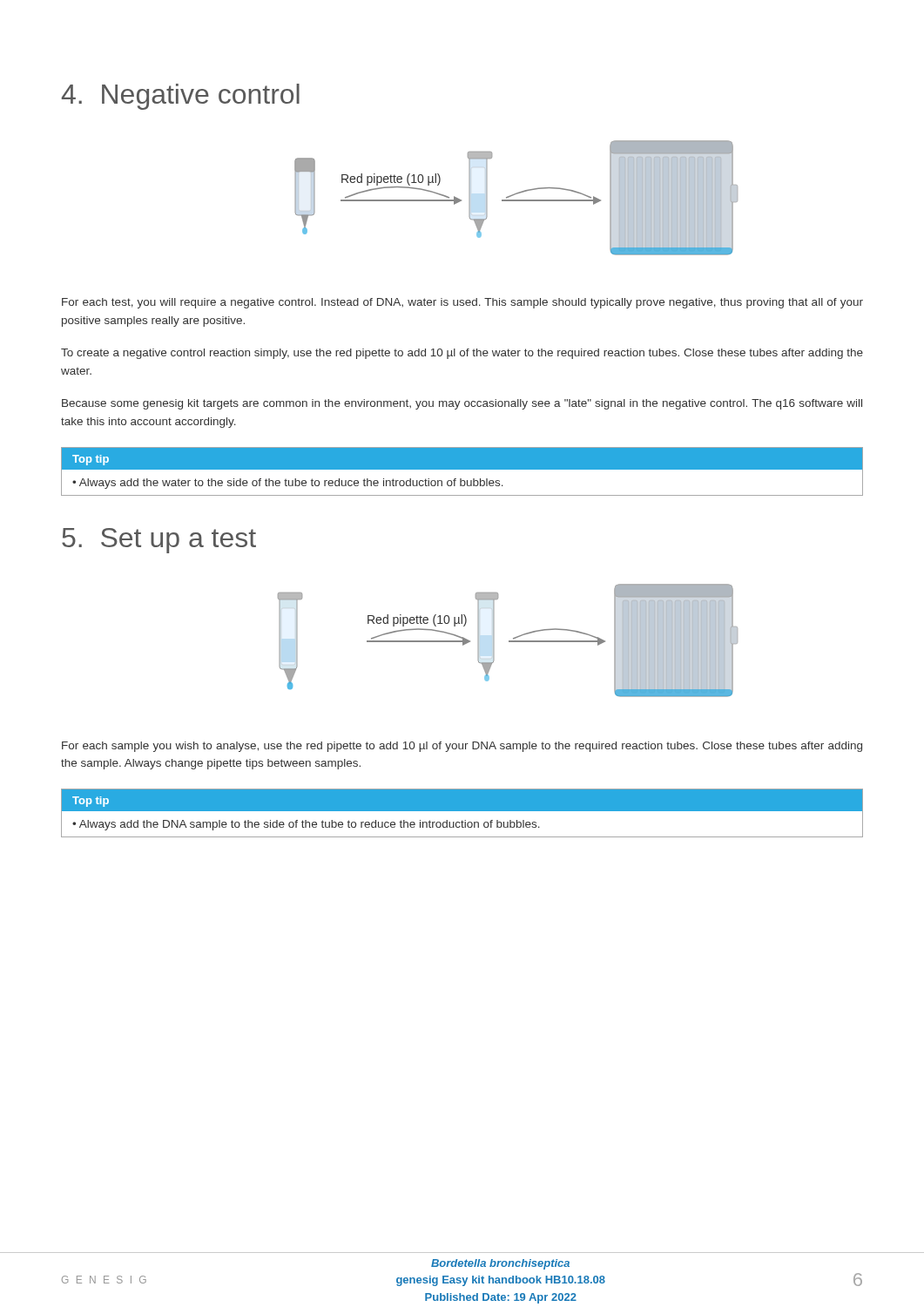Point to the block beginning "• Always add the water to the side"
This screenshot has width=924, height=1307.
[x=462, y=482]
